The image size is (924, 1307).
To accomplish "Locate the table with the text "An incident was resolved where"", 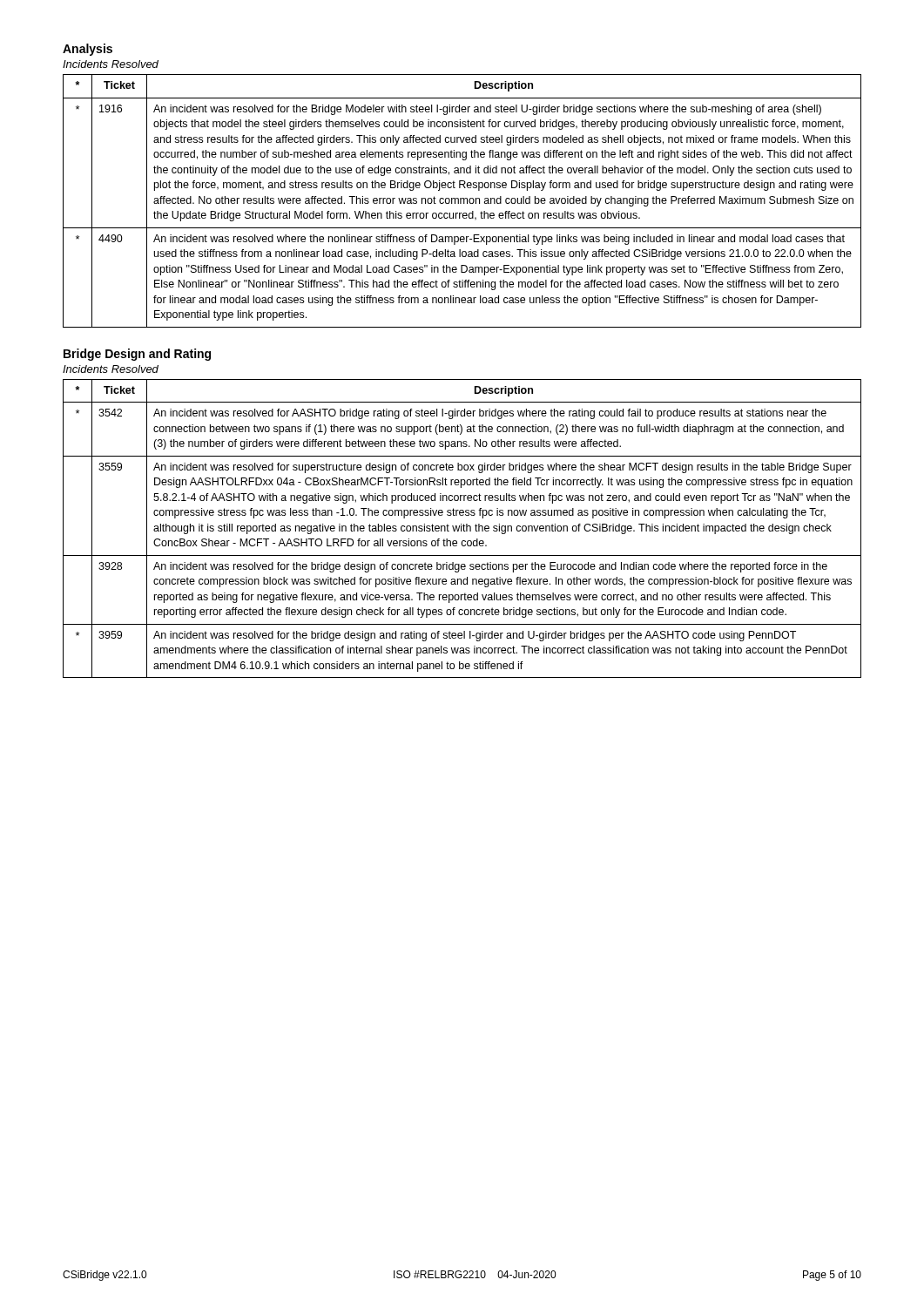I will point(462,201).
